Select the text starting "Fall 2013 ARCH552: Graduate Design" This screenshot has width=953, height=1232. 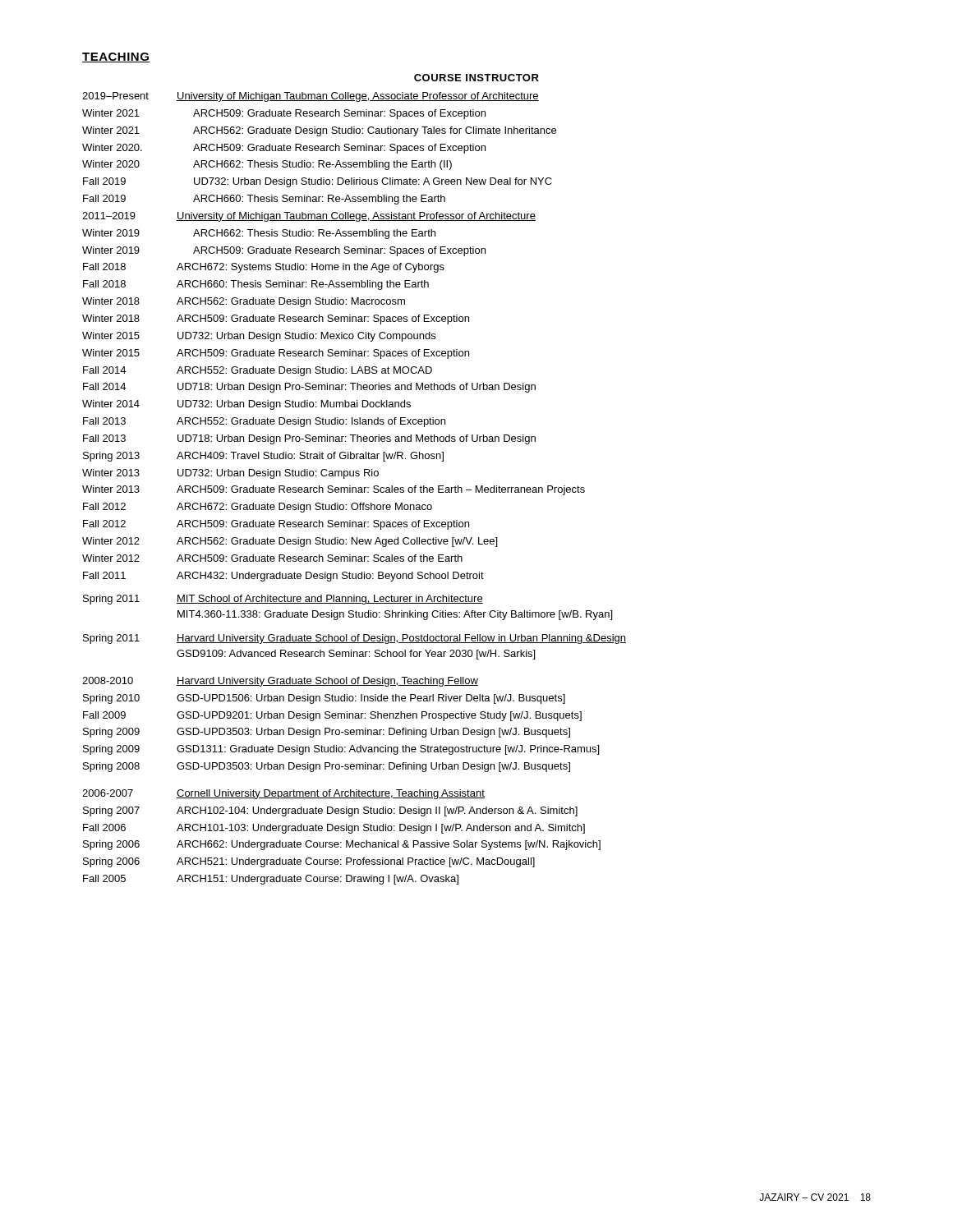(264, 422)
